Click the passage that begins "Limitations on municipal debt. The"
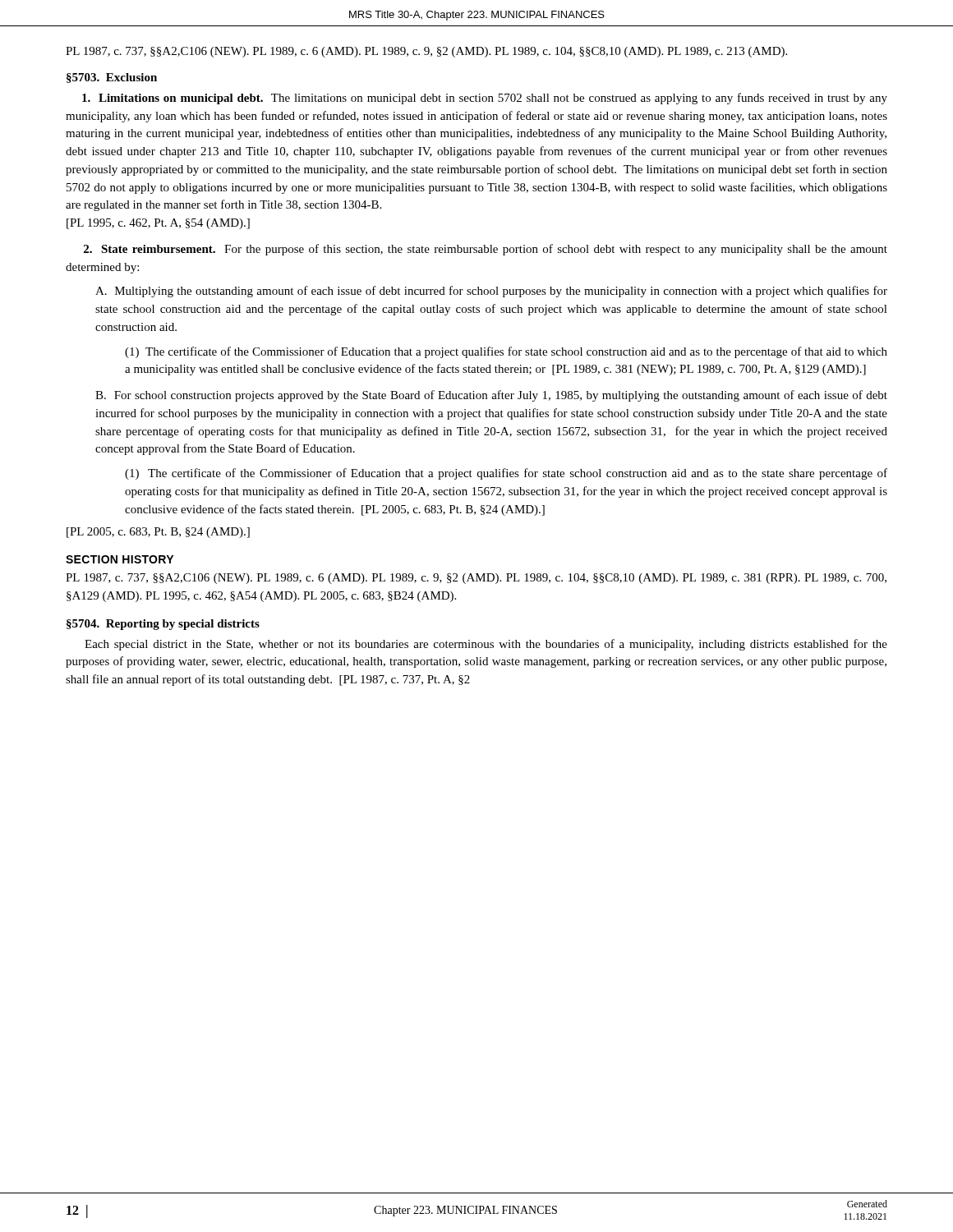The height and width of the screenshot is (1232, 953). (476, 160)
